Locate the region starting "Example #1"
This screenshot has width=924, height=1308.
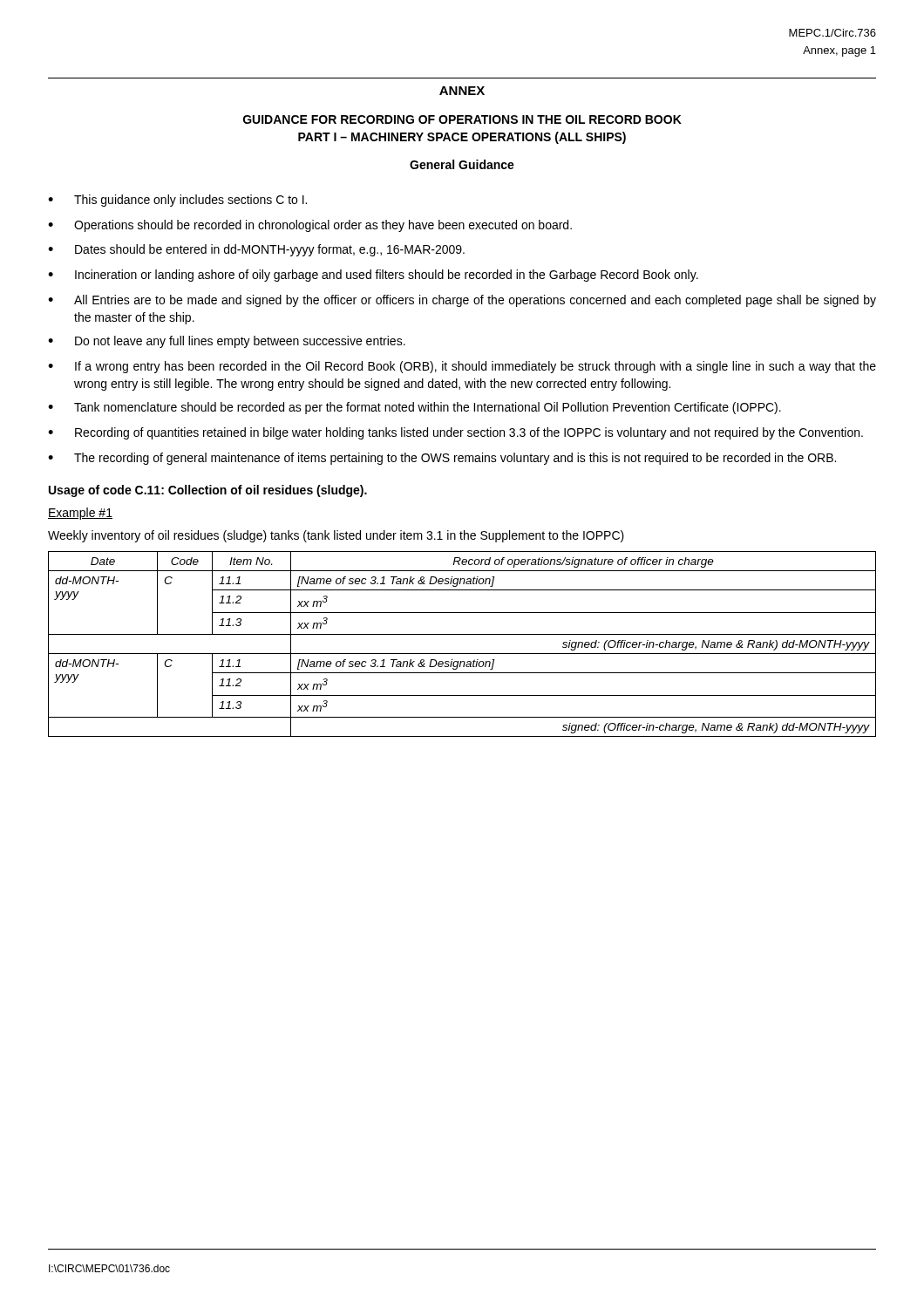(x=80, y=513)
